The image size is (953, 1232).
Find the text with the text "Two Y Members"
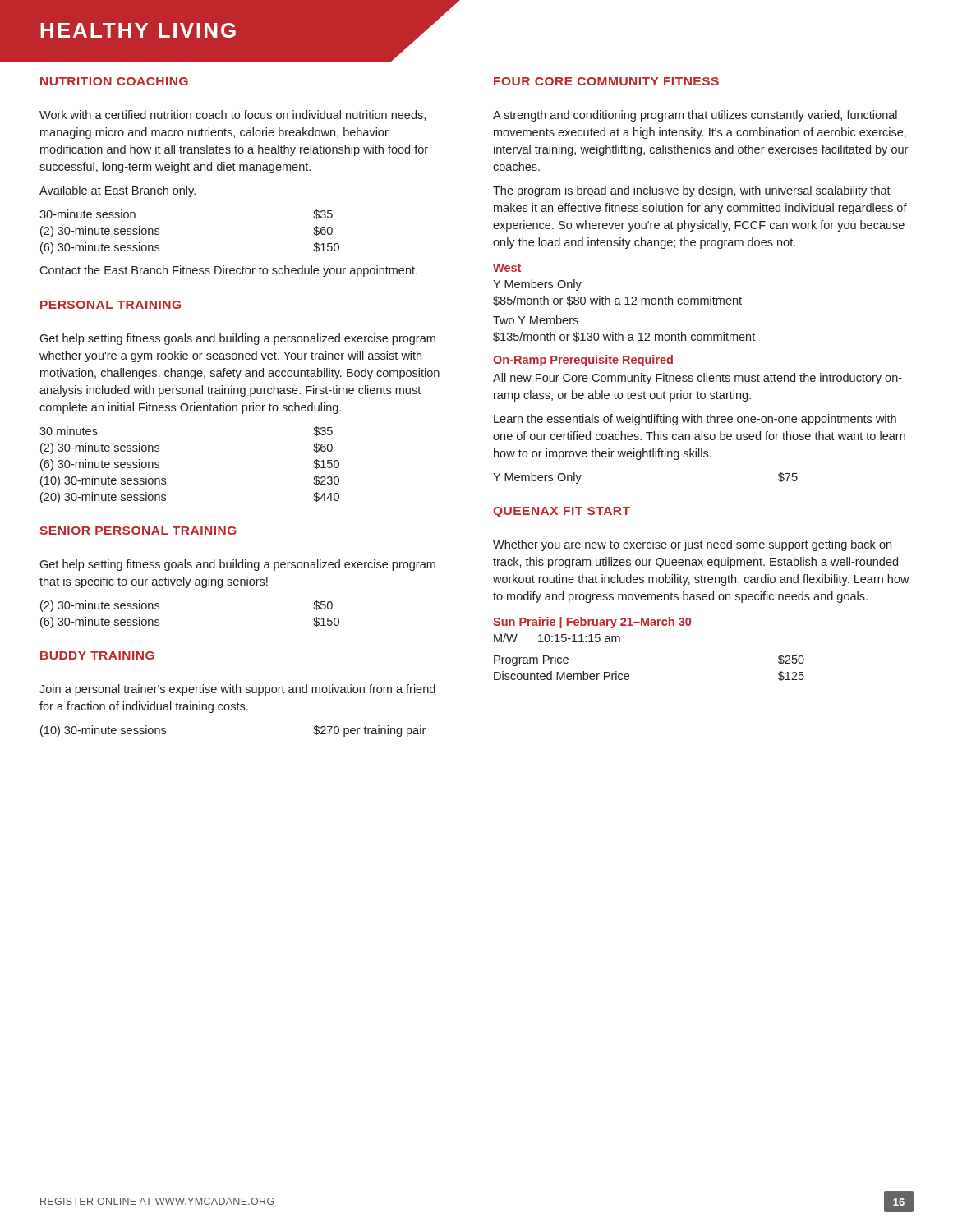[536, 320]
